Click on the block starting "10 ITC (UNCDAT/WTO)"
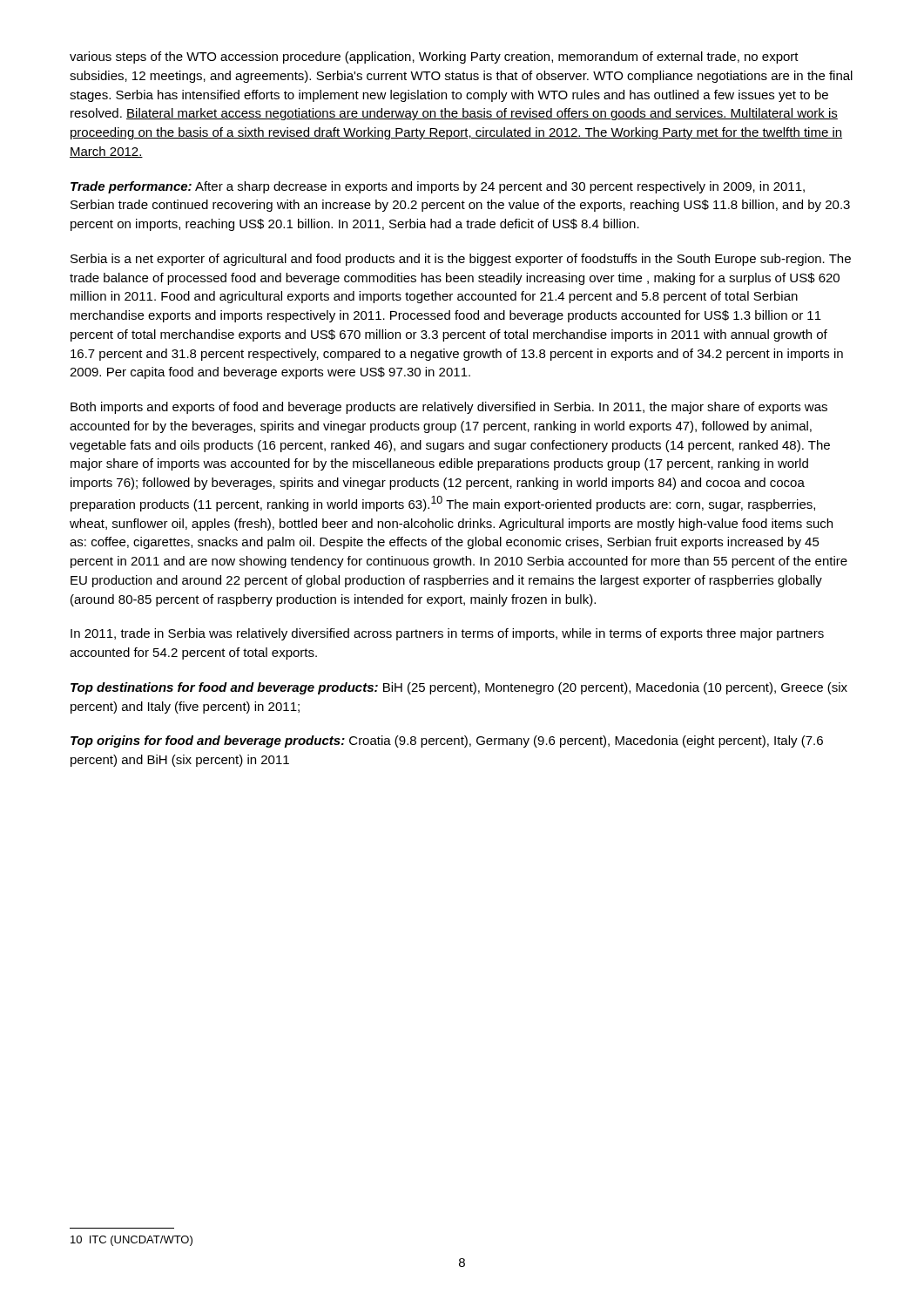 click(131, 1239)
